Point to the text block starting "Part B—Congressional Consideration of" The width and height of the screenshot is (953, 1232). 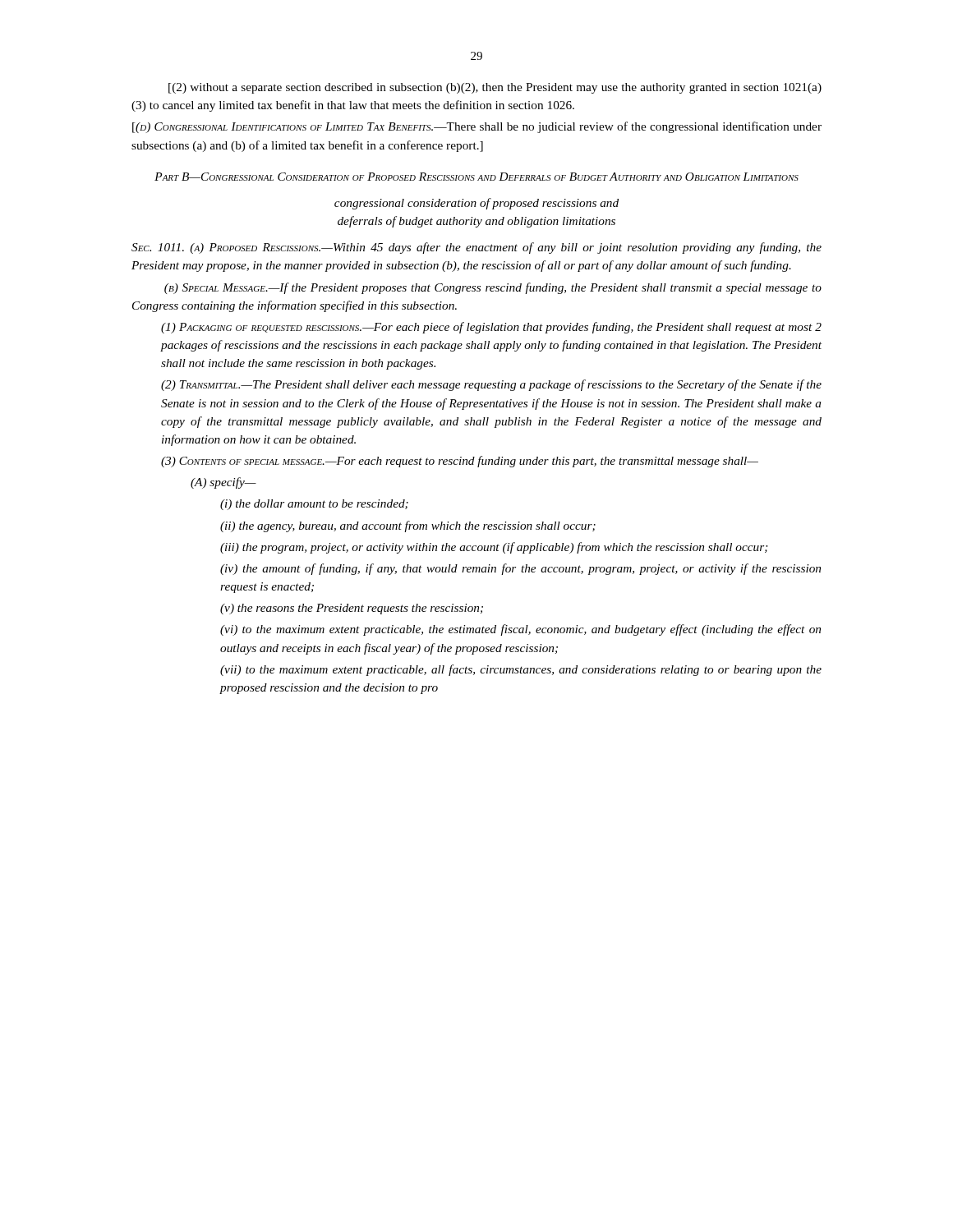(x=476, y=176)
